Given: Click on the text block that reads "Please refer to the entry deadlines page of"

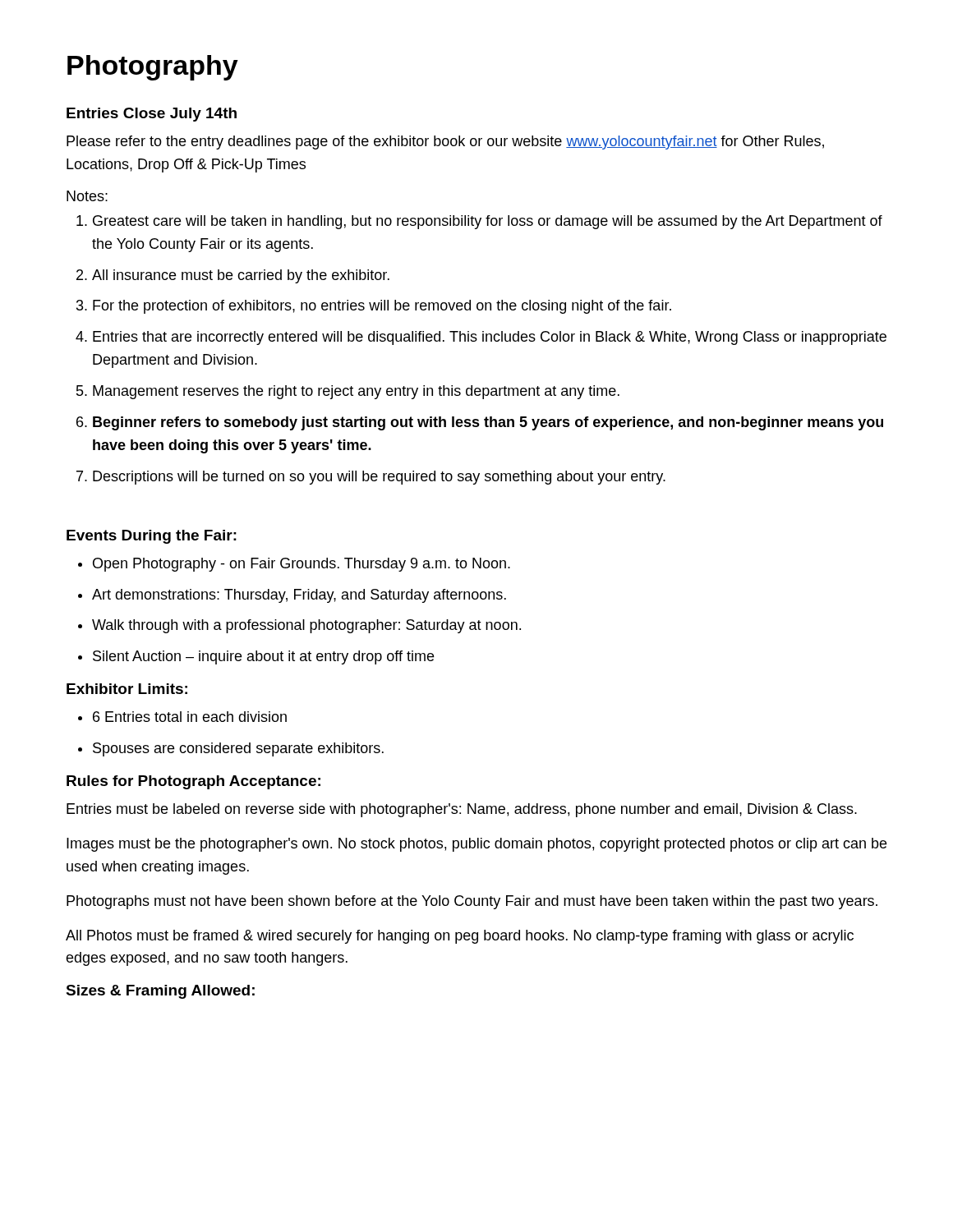Looking at the screenshot, I should coord(446,153).
